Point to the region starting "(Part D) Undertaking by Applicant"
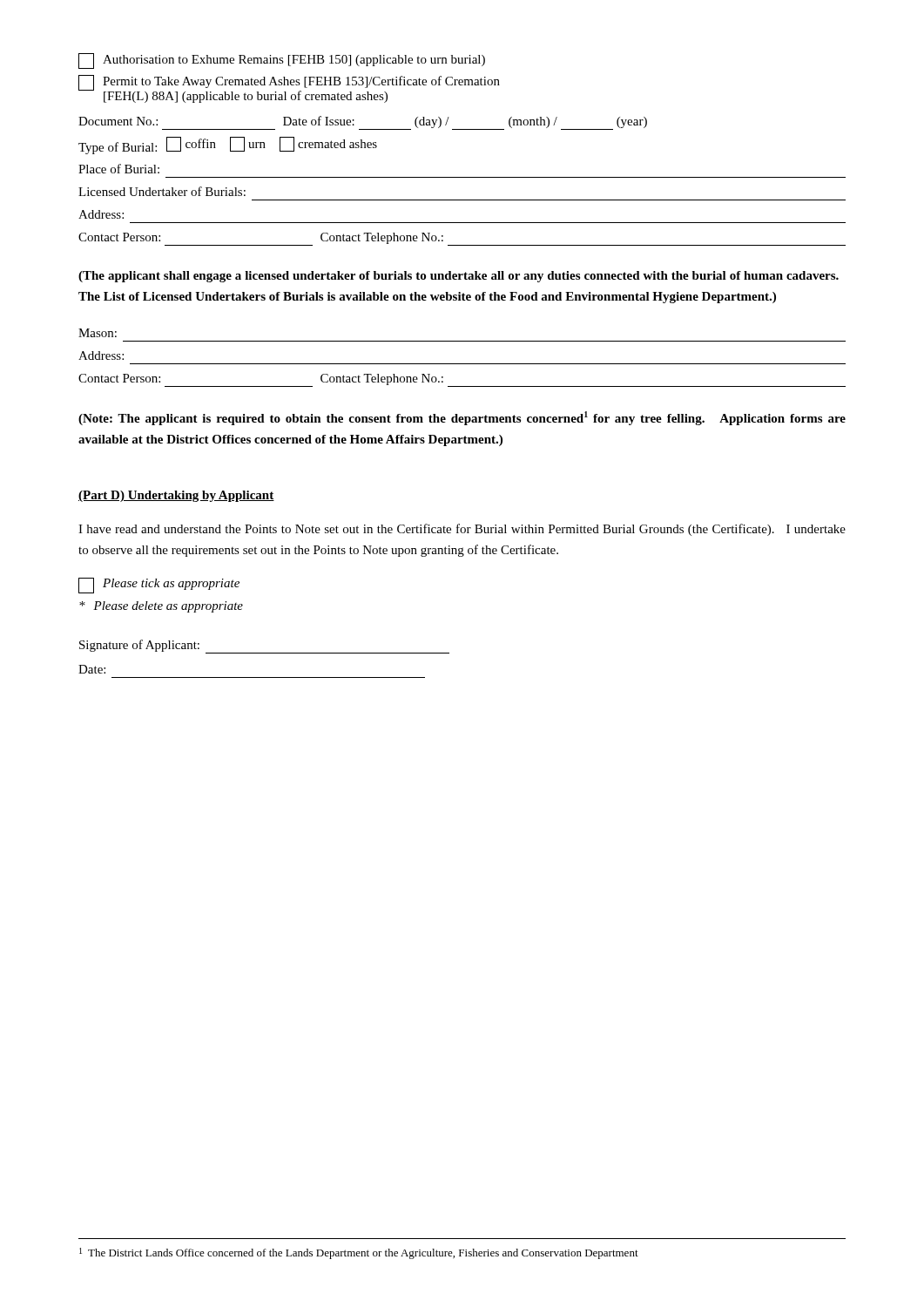Screen dimensions: 1307x924 [176, 495]
